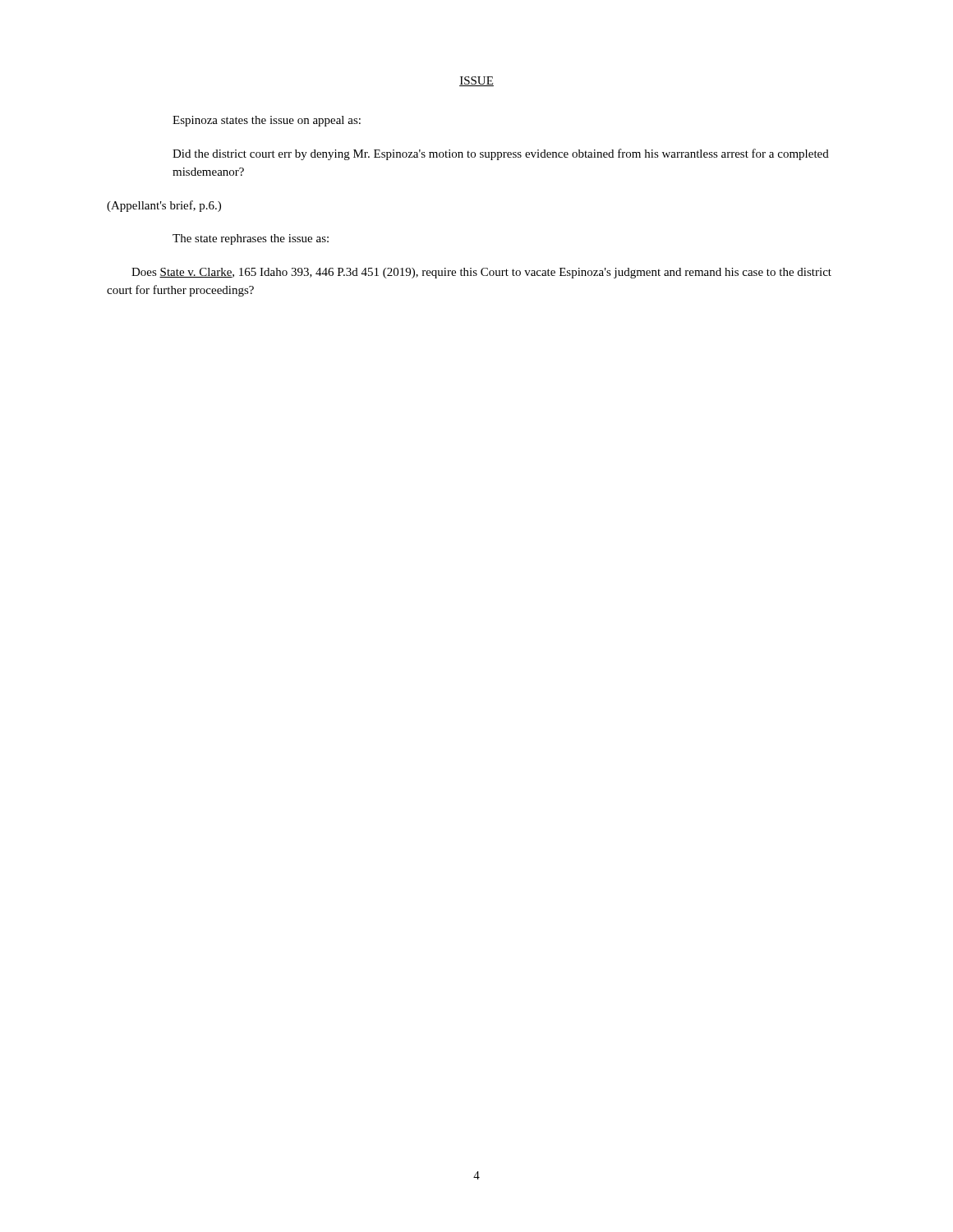The width and height of the screenshot is (953, 1232).
Task: Locate the text block starting "Espinoza states the issue on"
Action: pos(267,120)
